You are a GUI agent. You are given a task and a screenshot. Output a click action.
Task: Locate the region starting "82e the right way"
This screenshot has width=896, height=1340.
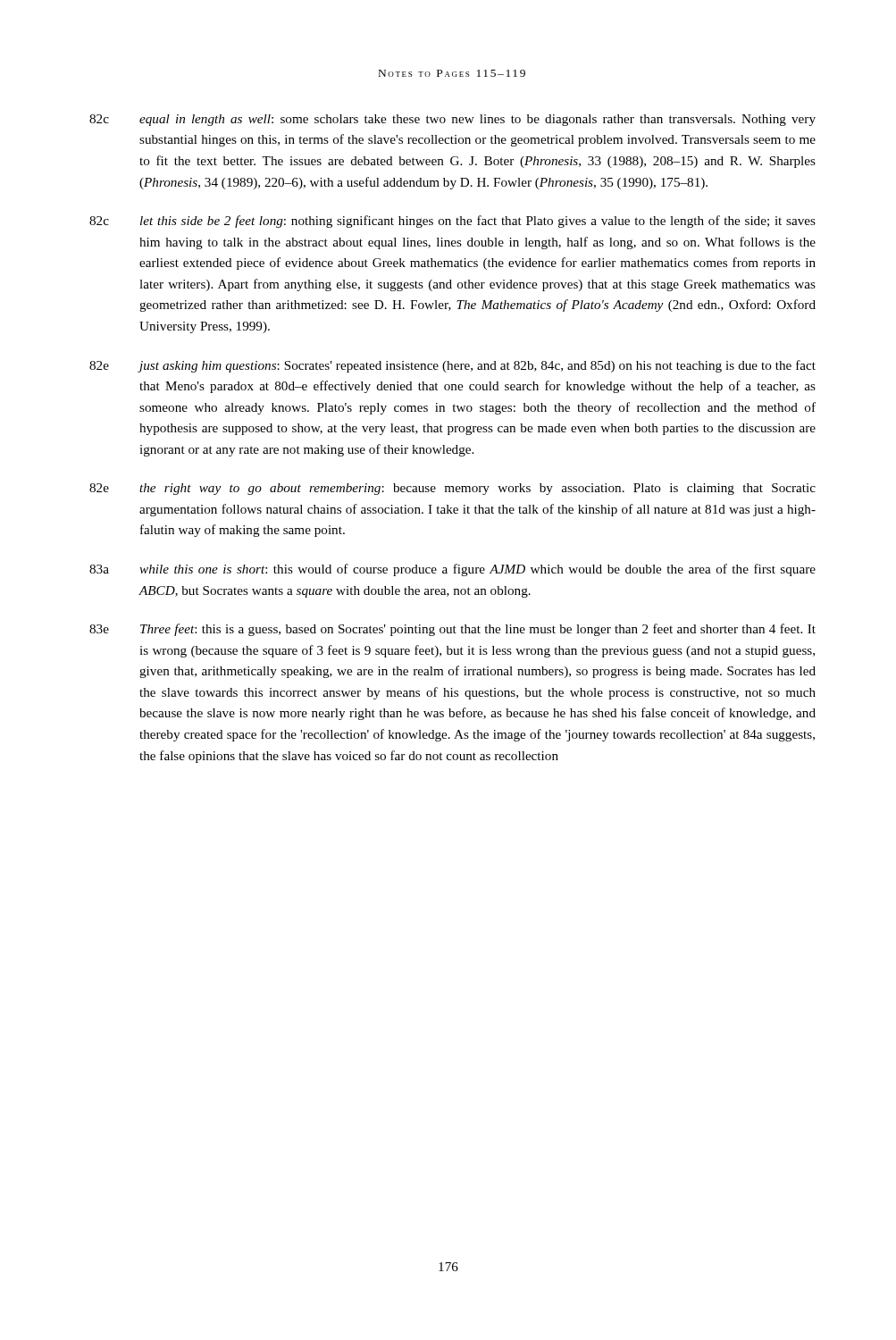point(452,509)
